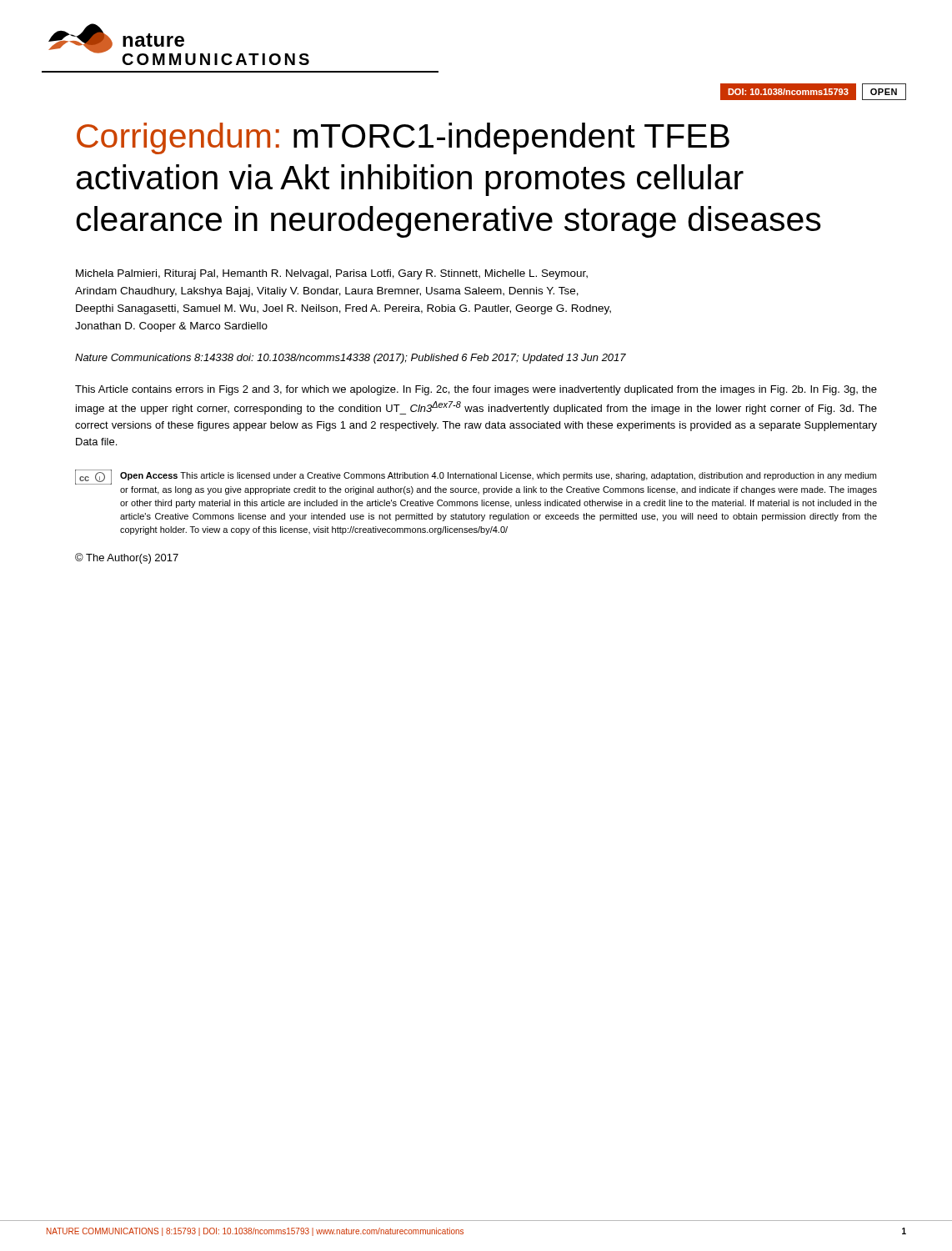This screenshot has width=952, height=1251.
Task: Where does it say "DOI: 10.1038/ncomms15793 OPEN"?
Action: 813,92
